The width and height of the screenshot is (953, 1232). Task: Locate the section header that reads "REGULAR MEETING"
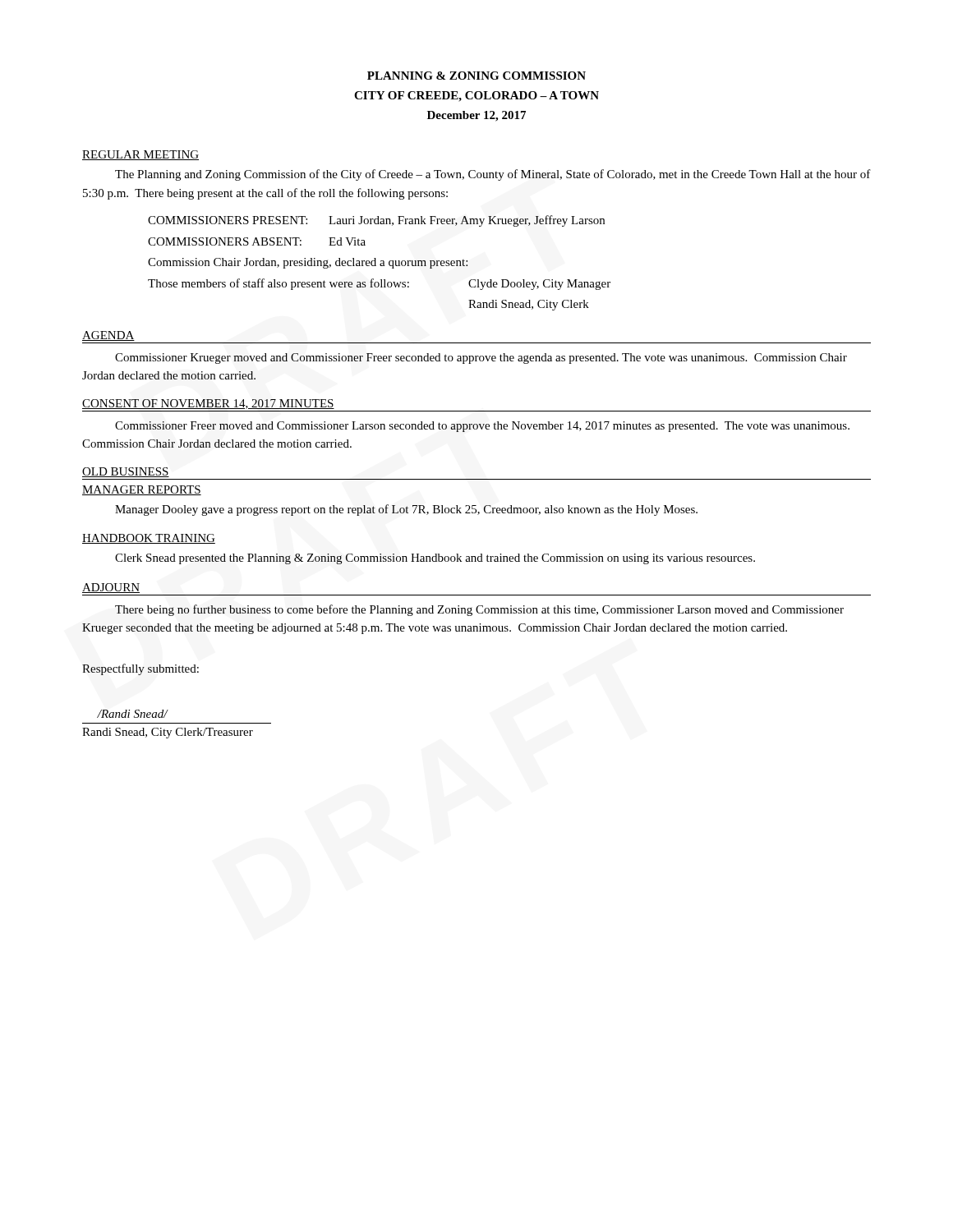pos(141,154)
